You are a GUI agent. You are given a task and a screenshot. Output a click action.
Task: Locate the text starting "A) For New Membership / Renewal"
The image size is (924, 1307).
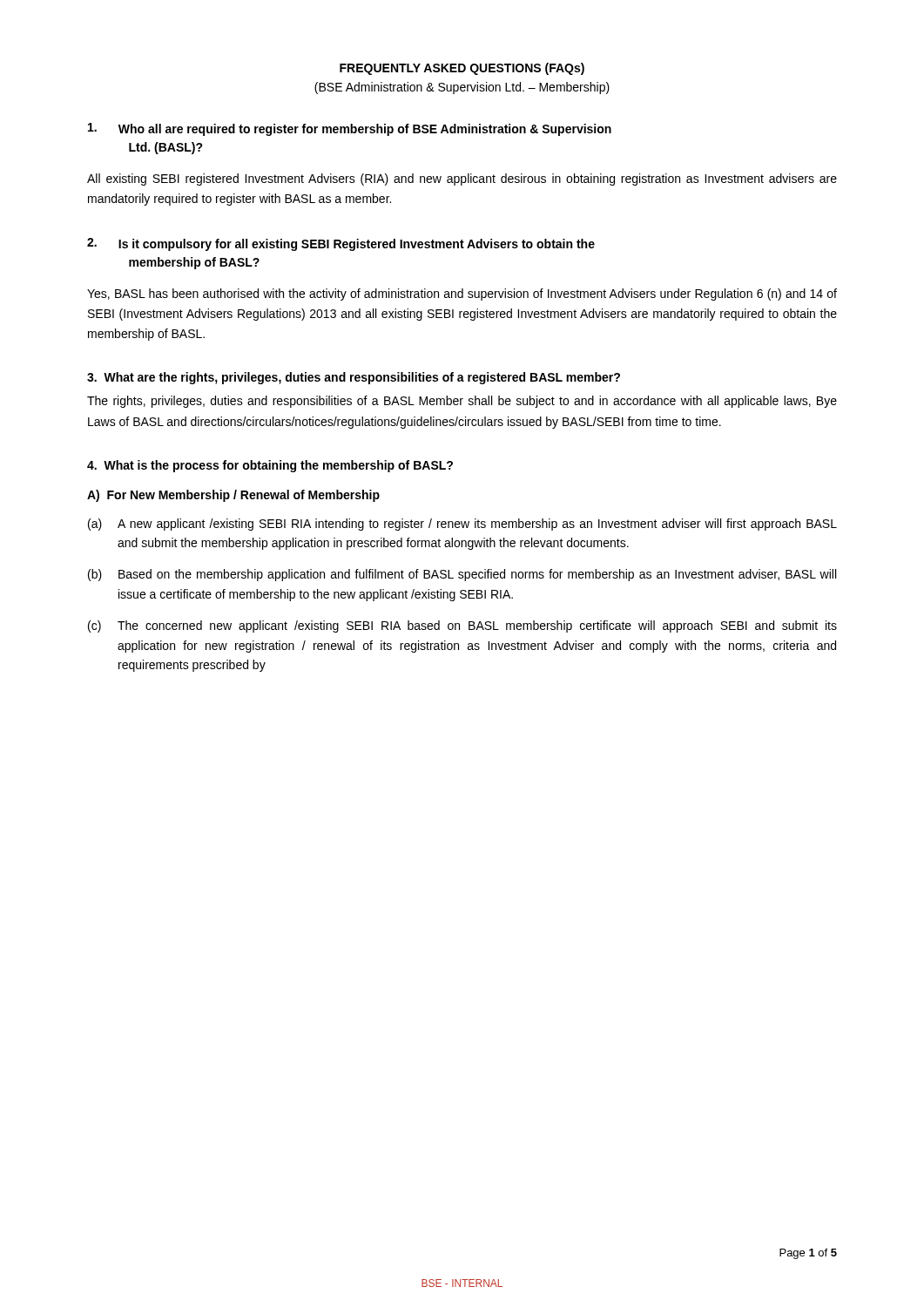tap(233, 495)
